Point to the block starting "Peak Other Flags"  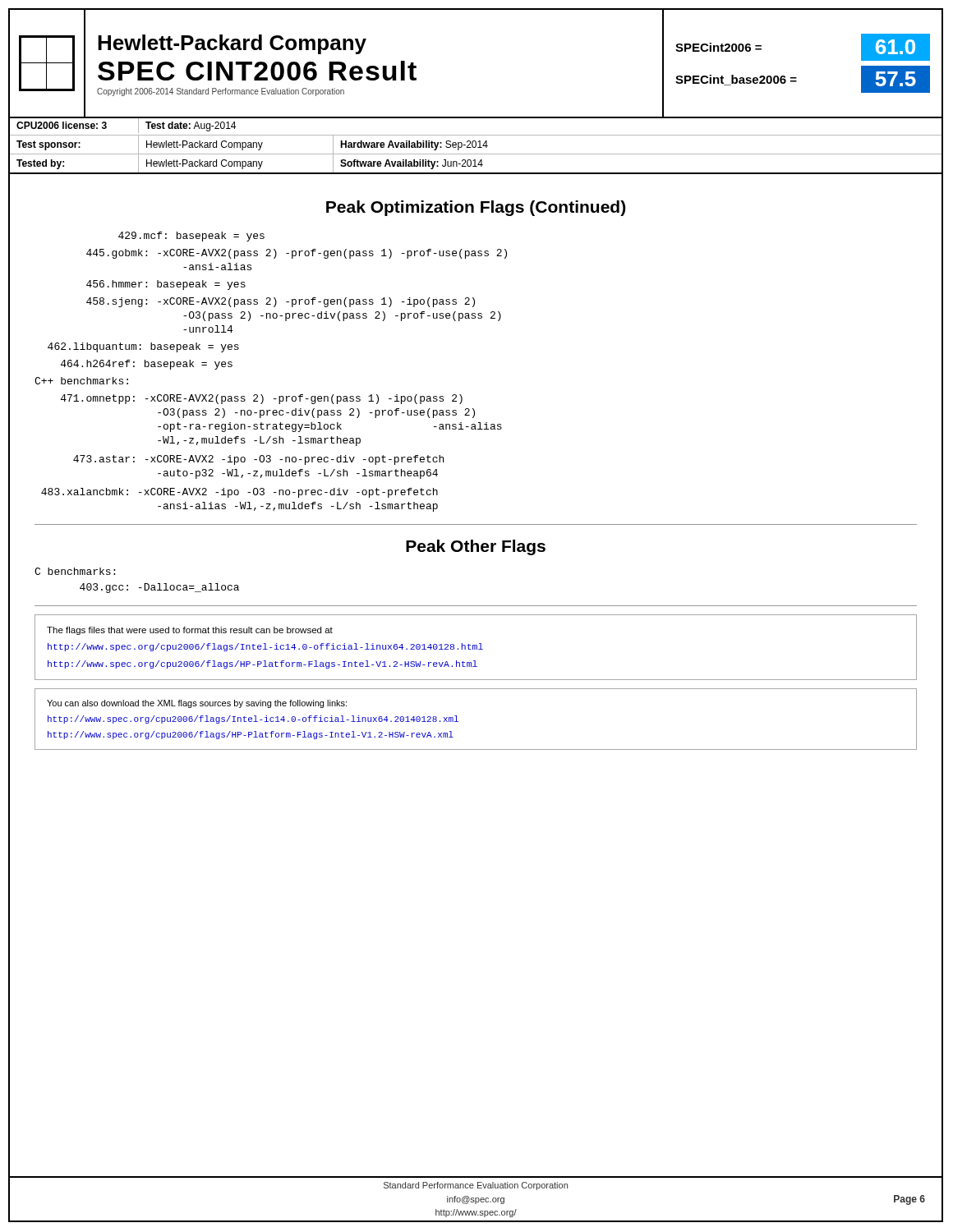coord(476,546)
